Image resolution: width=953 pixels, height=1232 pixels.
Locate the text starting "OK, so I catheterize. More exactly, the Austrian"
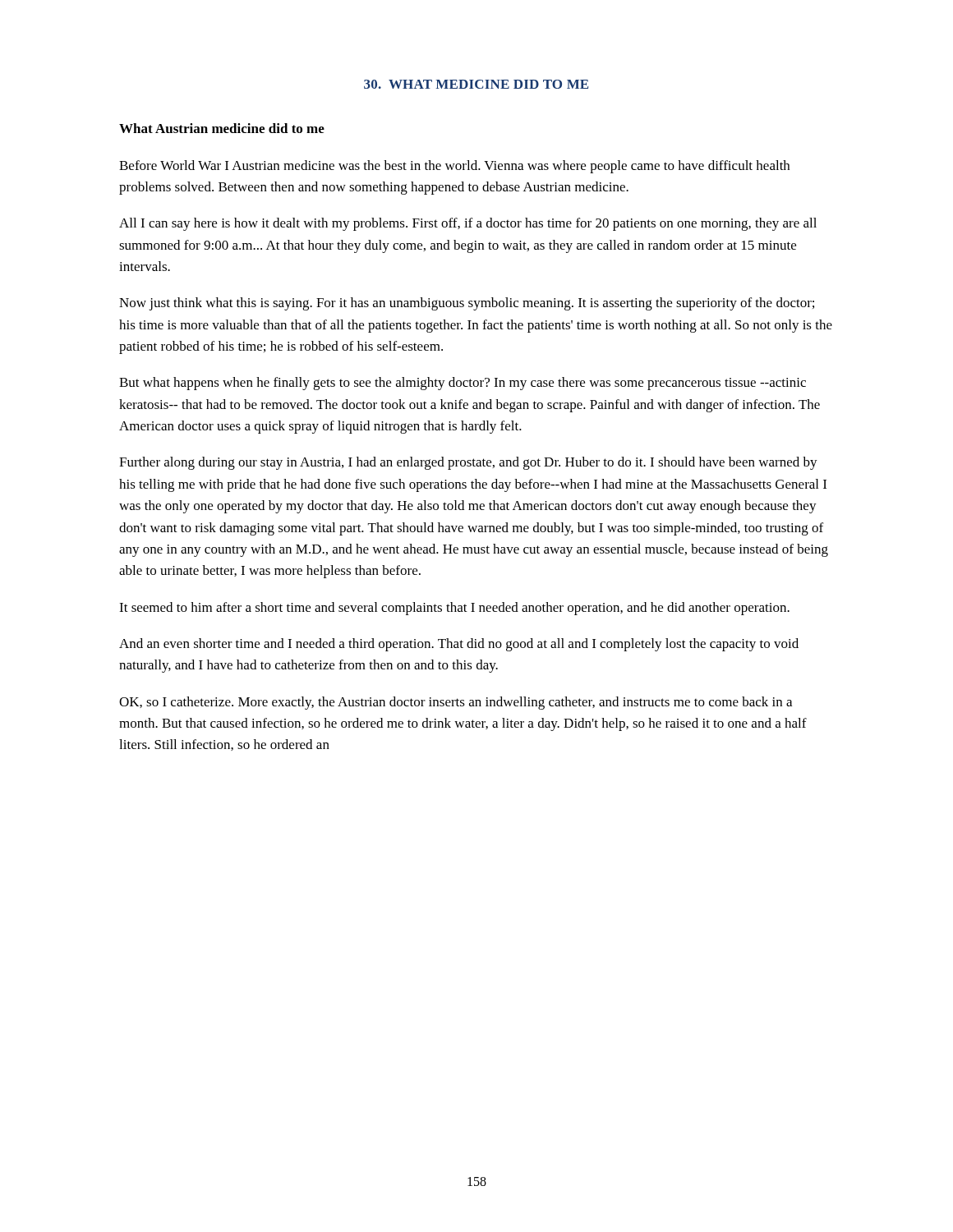click(463, 723)
